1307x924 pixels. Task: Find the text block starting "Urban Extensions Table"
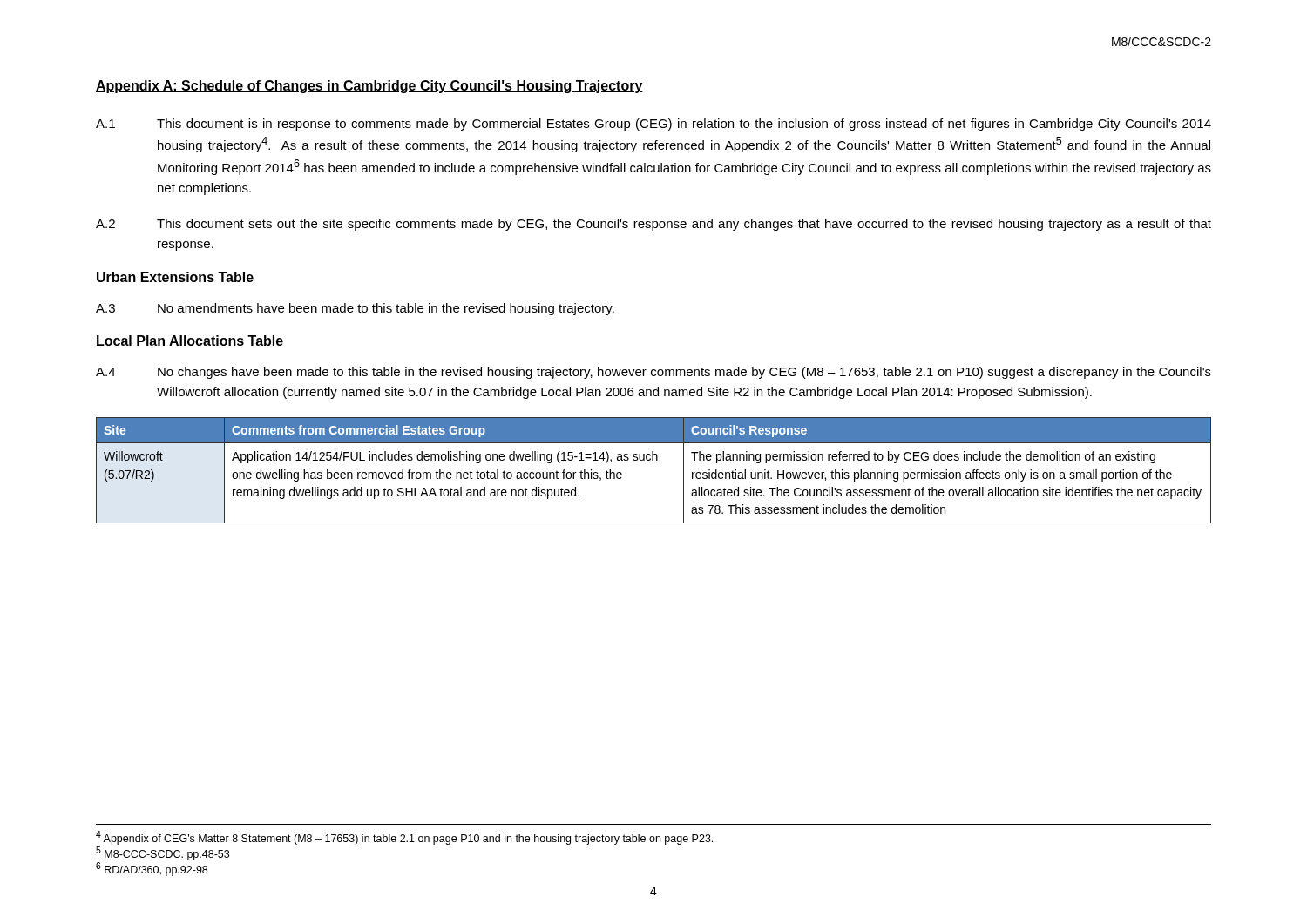tap(175, 277)
